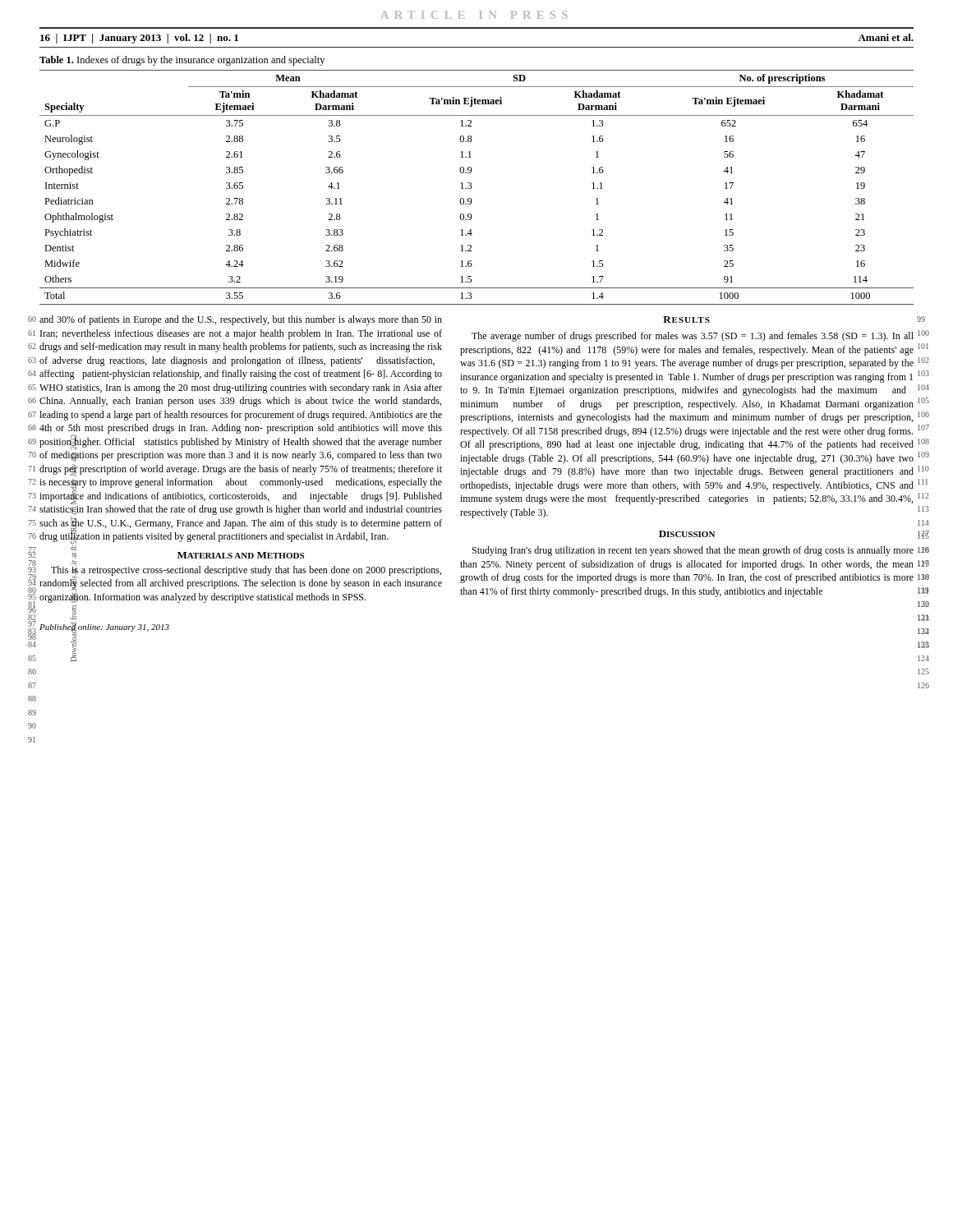The image size is (953, 1232).
Task: Find the caption that says "Table 1. Indexes of drugs by the"
Action: 182,60
